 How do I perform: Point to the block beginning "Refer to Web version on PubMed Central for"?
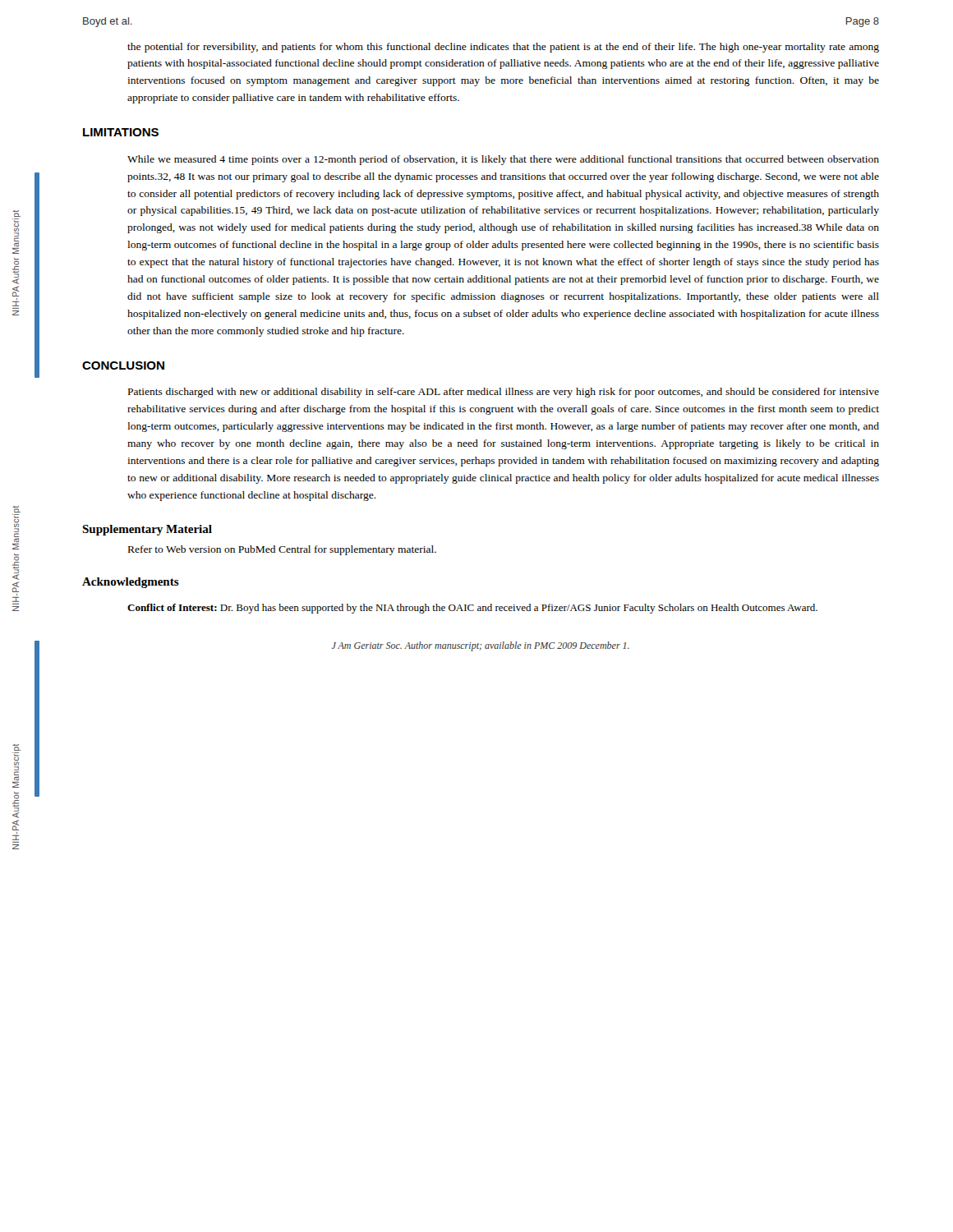click(282, 549)
